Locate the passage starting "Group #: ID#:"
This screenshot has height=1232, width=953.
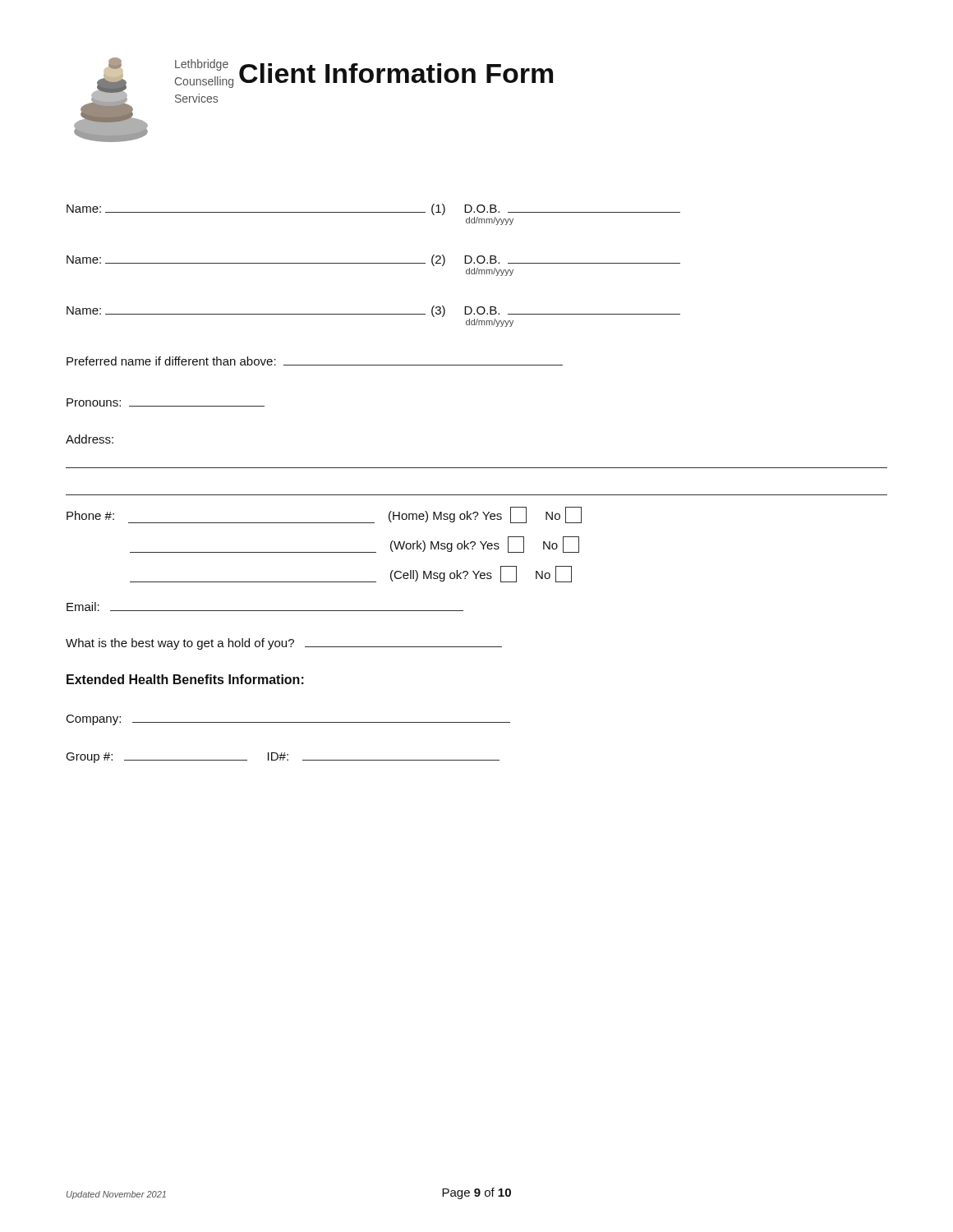(283, 754)
